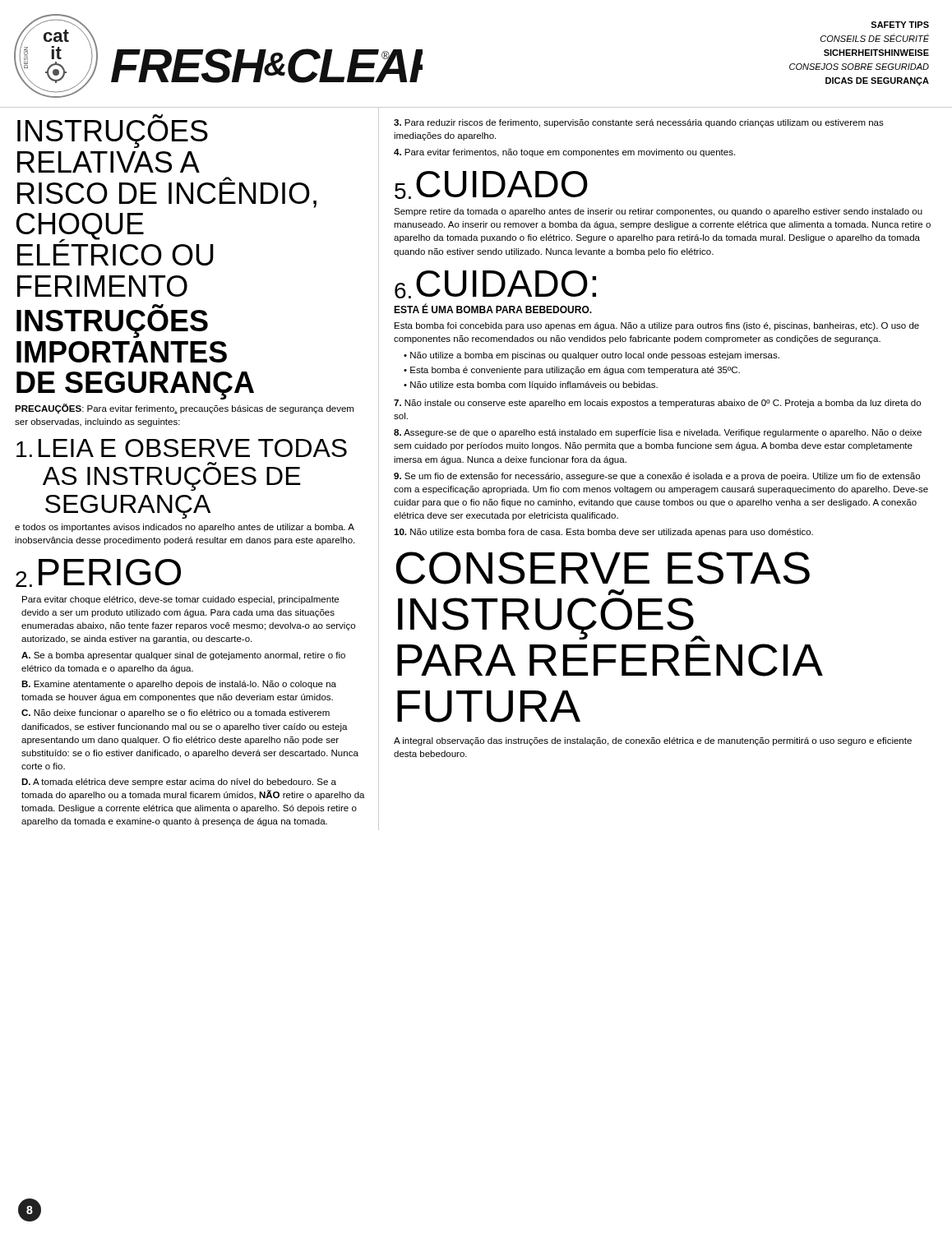This screenshot has width=952, height=1233.
Task: Click the passage that begins "3. Para reduzir riscos"
Action: (x=639, y=129)
